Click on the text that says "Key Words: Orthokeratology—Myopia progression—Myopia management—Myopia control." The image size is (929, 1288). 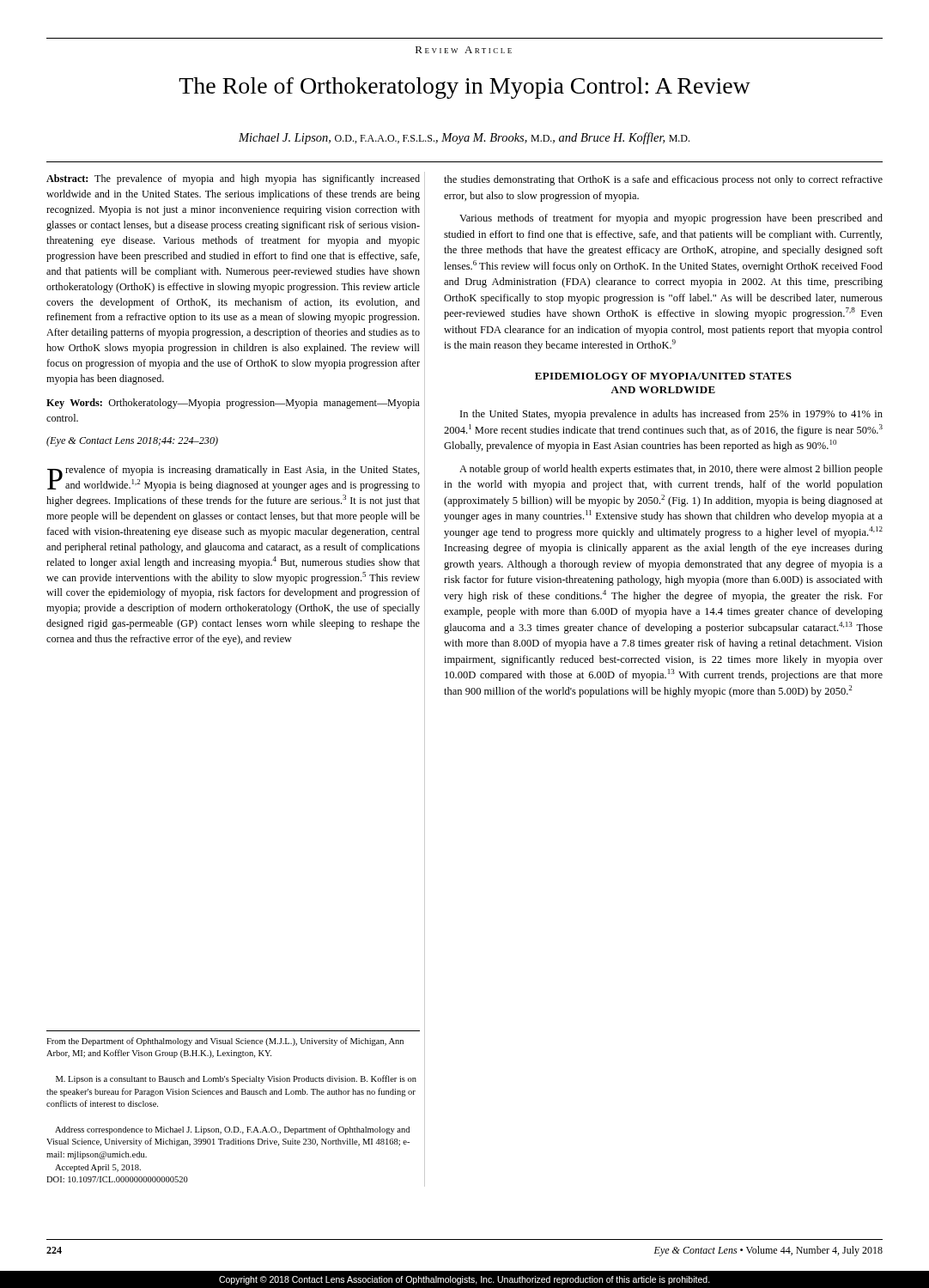point(233,411)
